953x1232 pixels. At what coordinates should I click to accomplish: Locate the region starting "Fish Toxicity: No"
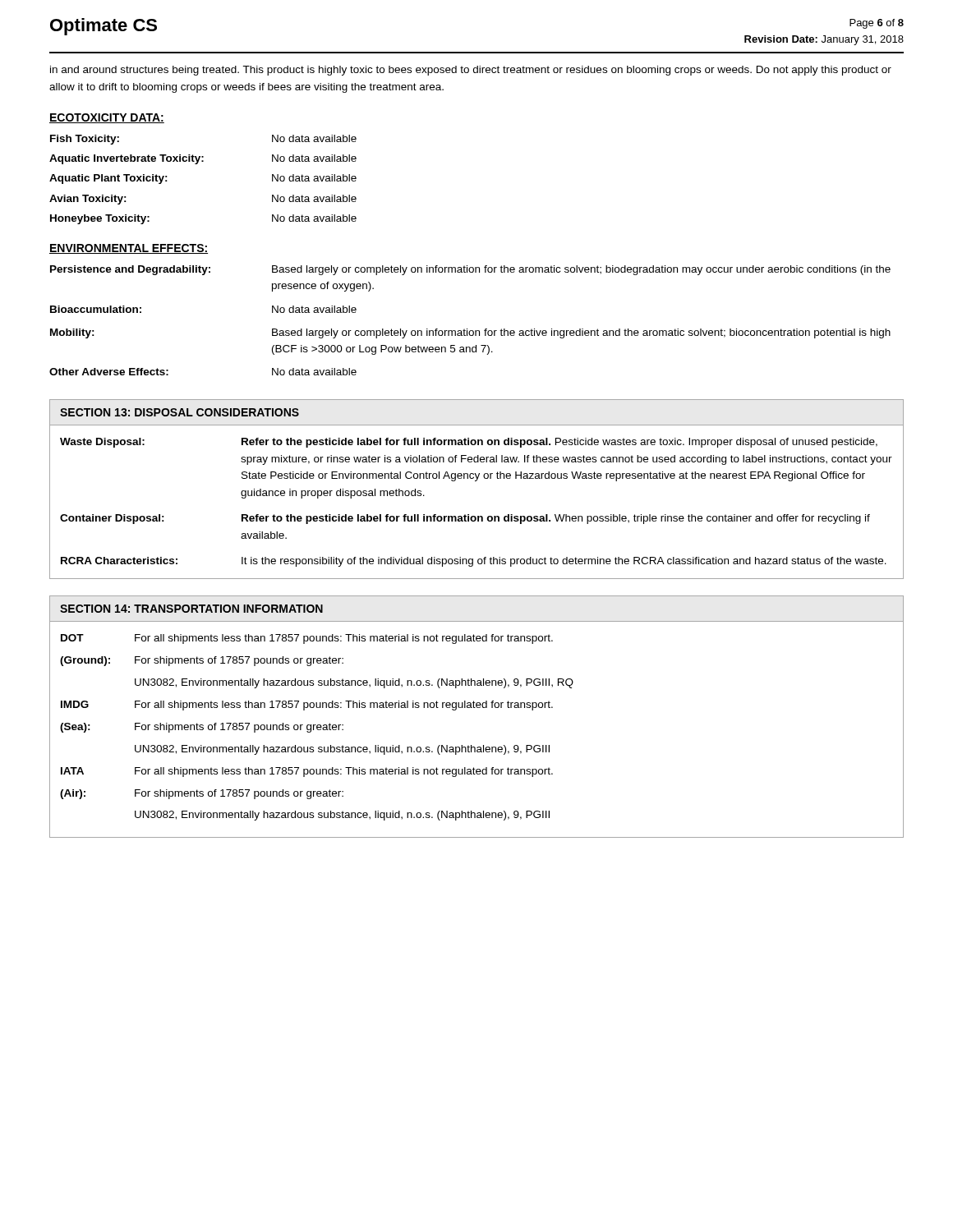[x=83, y=139]
